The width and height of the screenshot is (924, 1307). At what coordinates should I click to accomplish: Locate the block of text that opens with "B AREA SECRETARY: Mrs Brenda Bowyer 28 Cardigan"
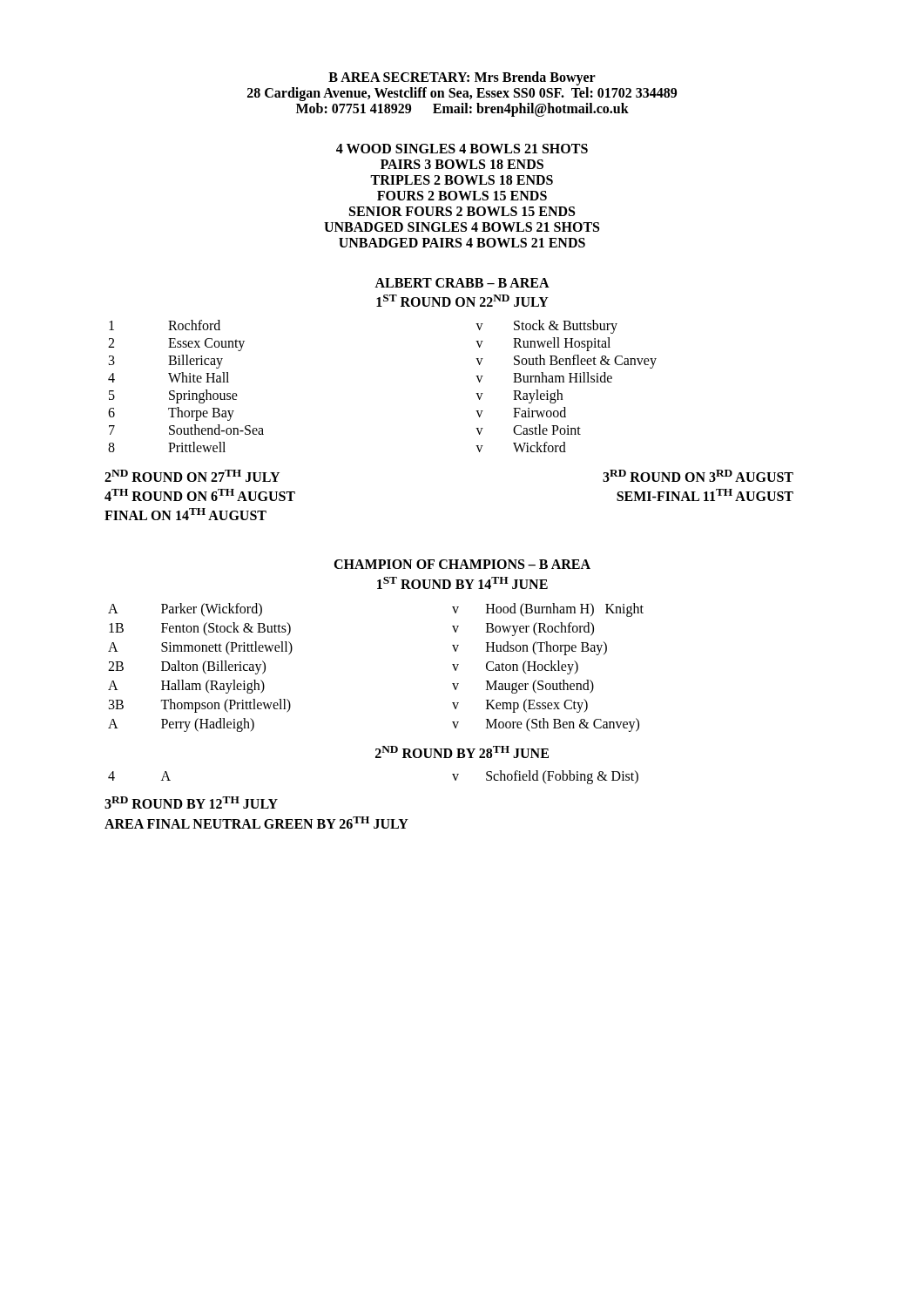(x=462, y=93)
